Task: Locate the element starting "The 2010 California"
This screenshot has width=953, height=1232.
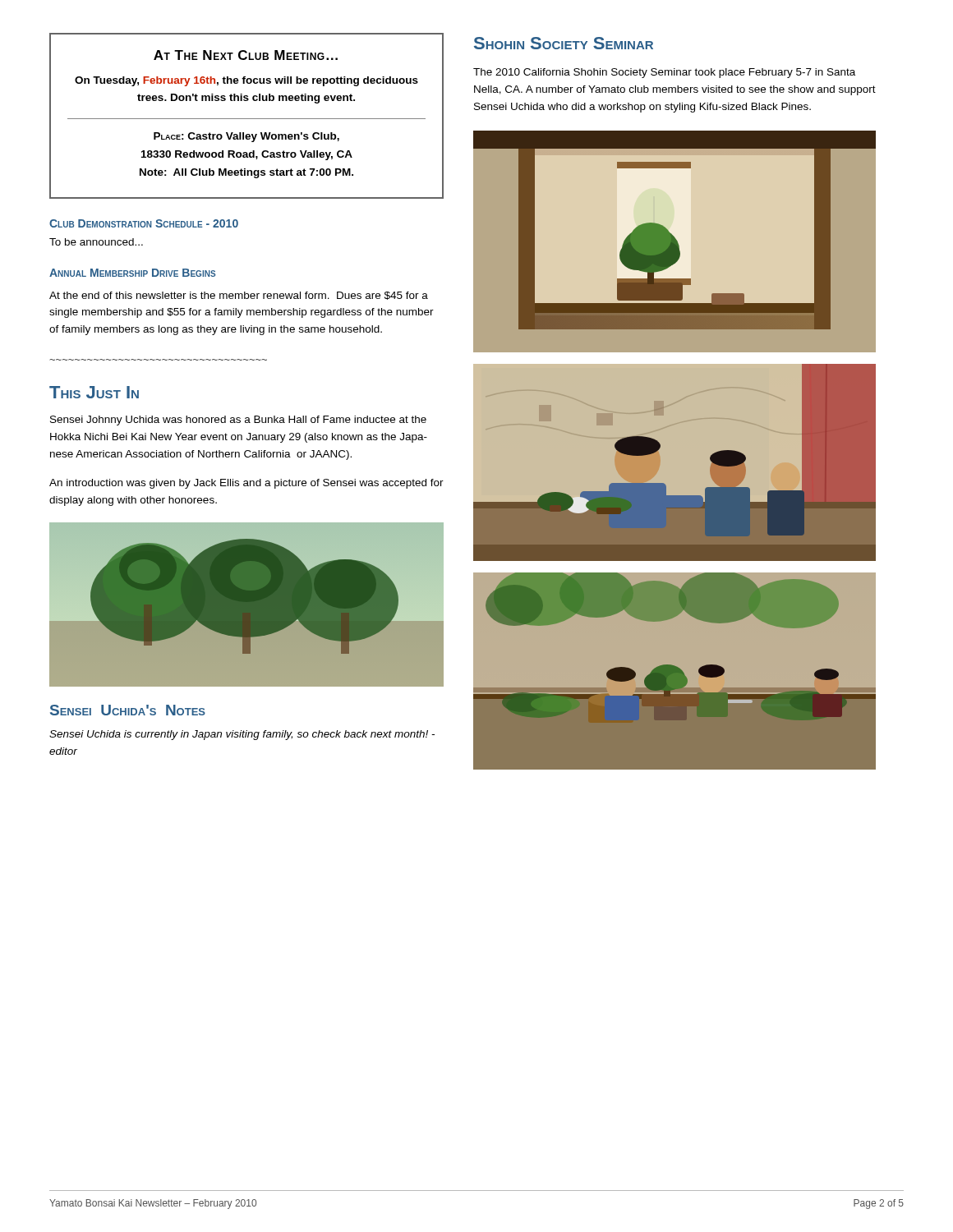Action: pyautogui.click(x=674, y=89)
